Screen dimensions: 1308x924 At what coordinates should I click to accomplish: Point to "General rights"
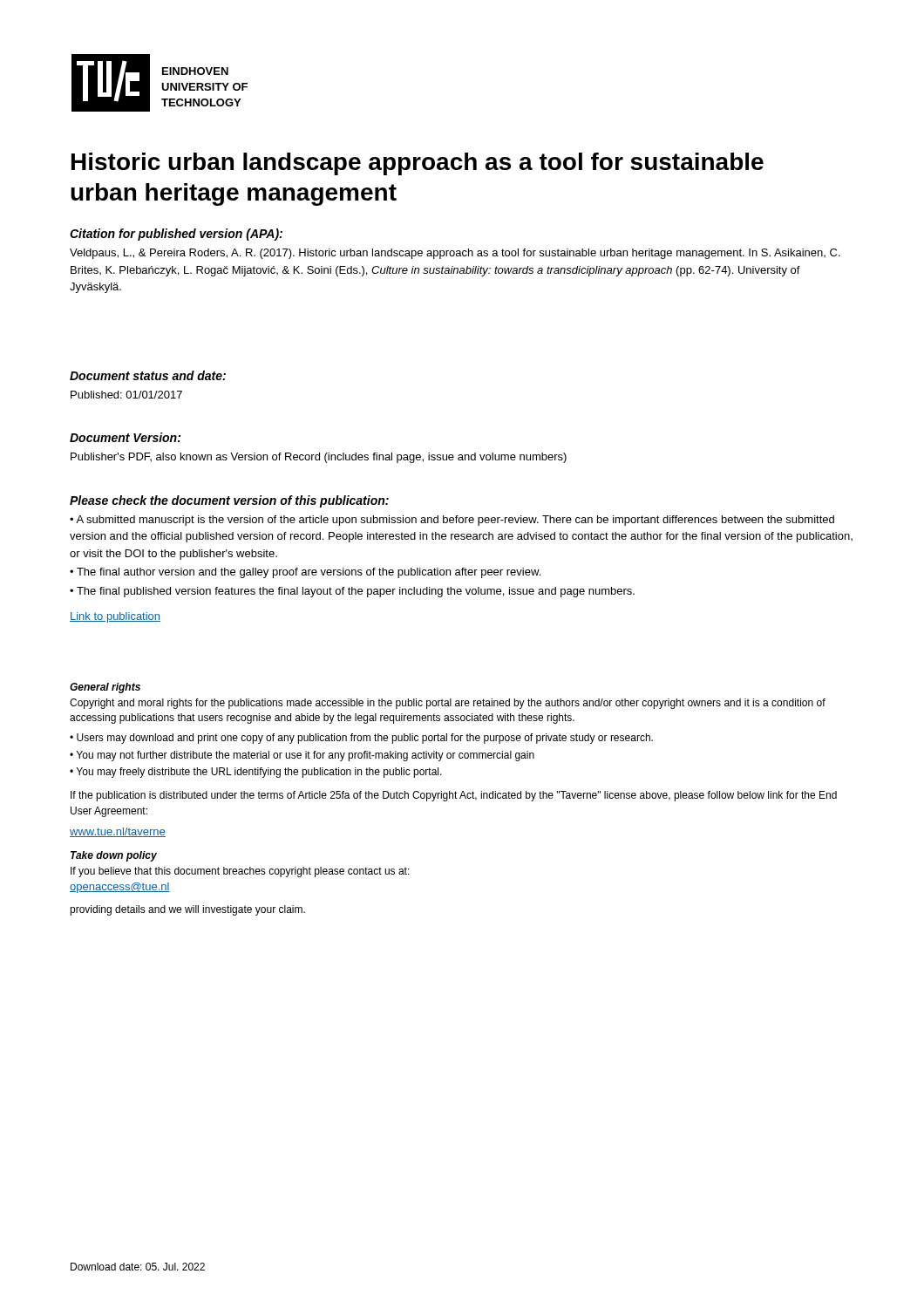point(105,687)
